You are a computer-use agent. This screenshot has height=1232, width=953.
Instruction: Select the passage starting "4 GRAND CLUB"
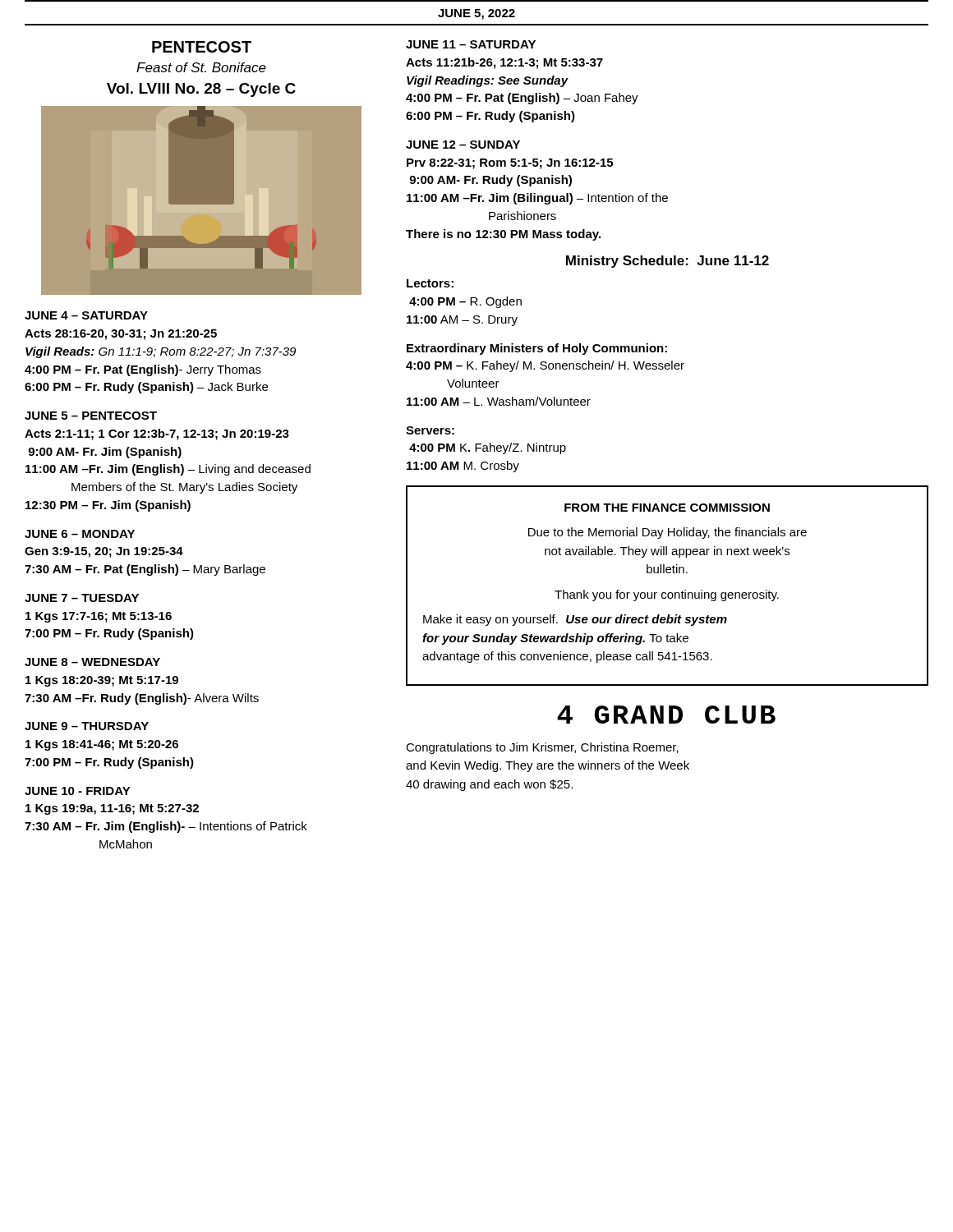click(x=667, y=716)
